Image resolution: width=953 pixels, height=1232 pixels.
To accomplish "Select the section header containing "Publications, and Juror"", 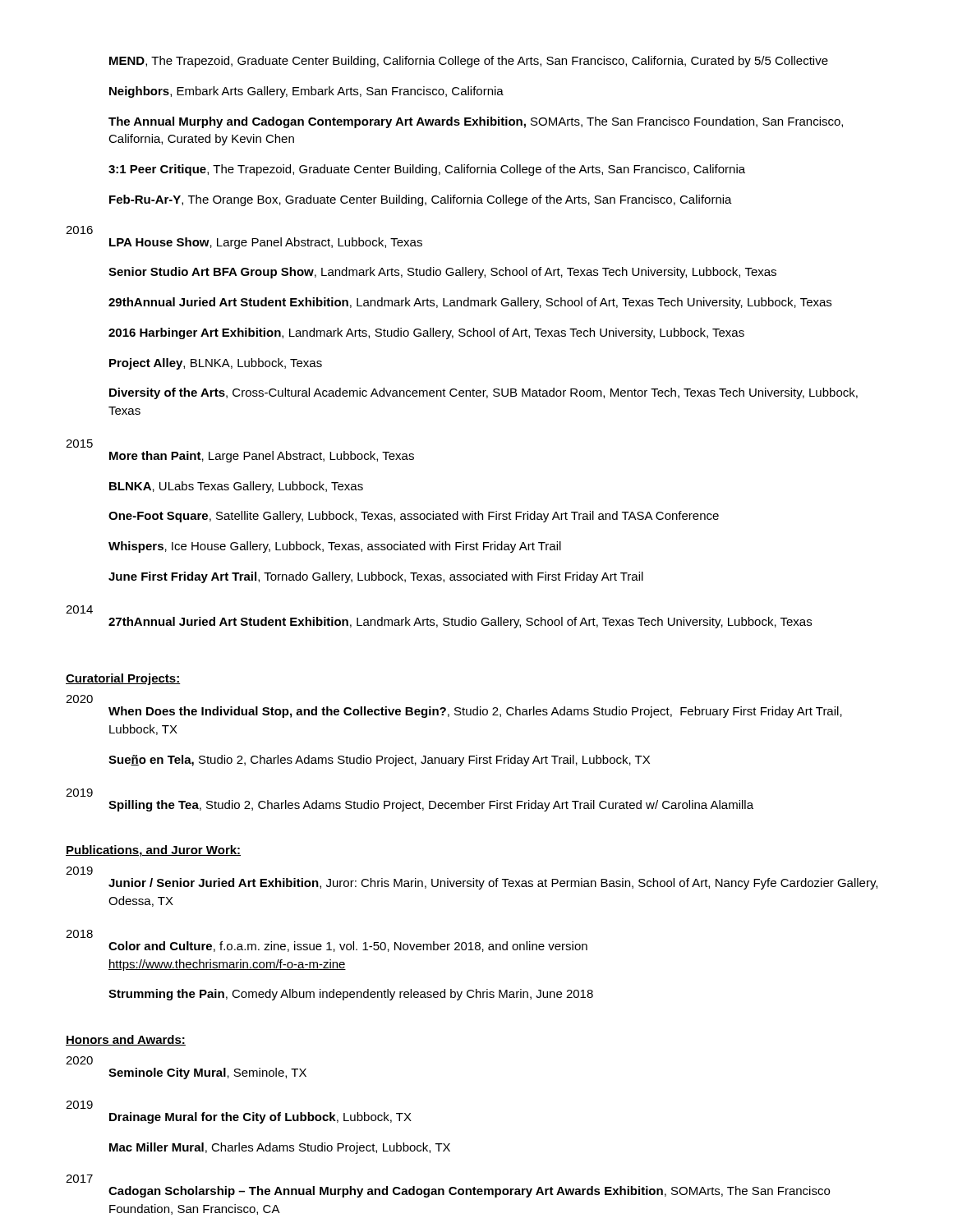I will tap(153, 850).
